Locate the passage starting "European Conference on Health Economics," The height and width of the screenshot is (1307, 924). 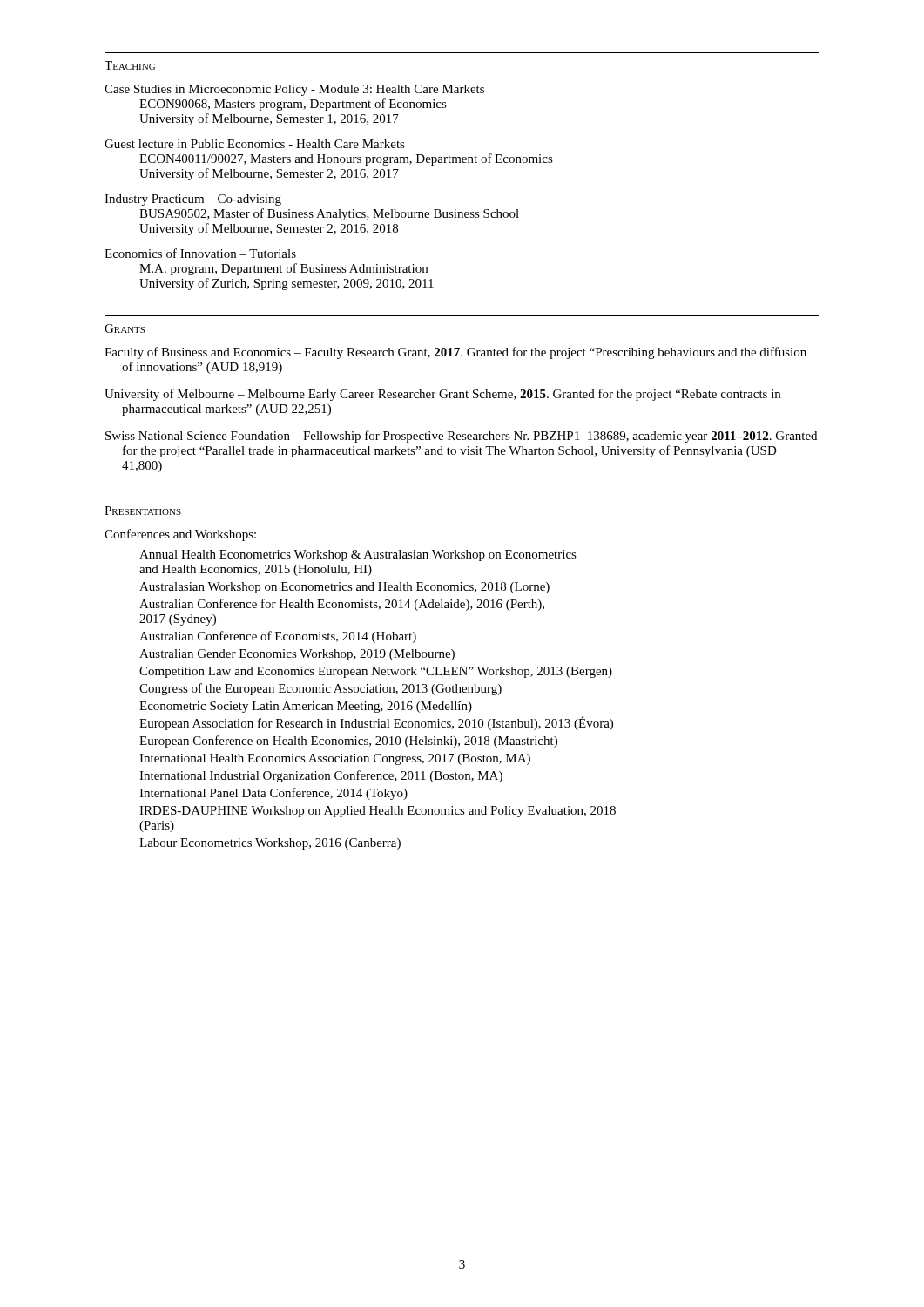tap(349, 741)
